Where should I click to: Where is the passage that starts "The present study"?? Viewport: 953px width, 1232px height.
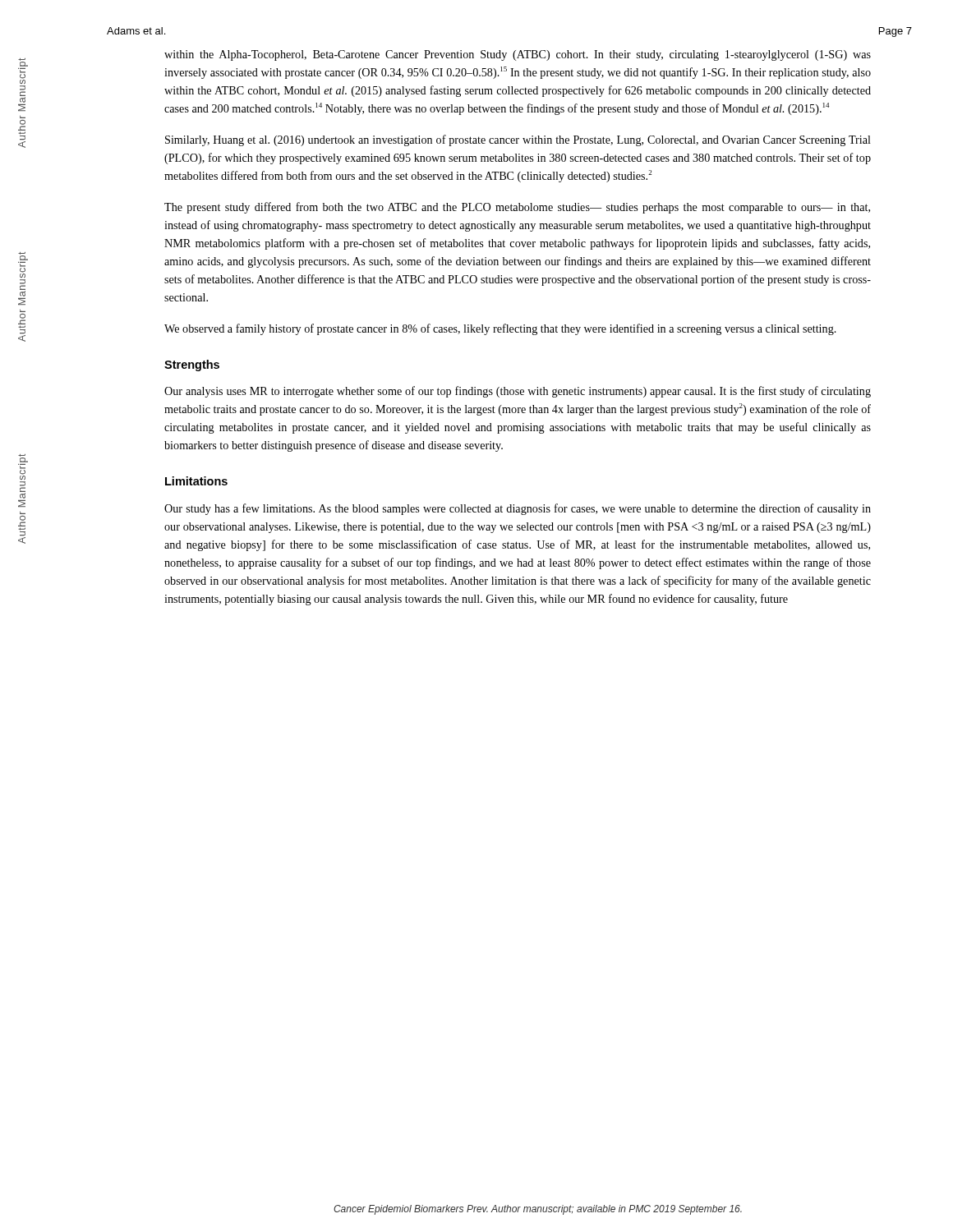point(518,252)
